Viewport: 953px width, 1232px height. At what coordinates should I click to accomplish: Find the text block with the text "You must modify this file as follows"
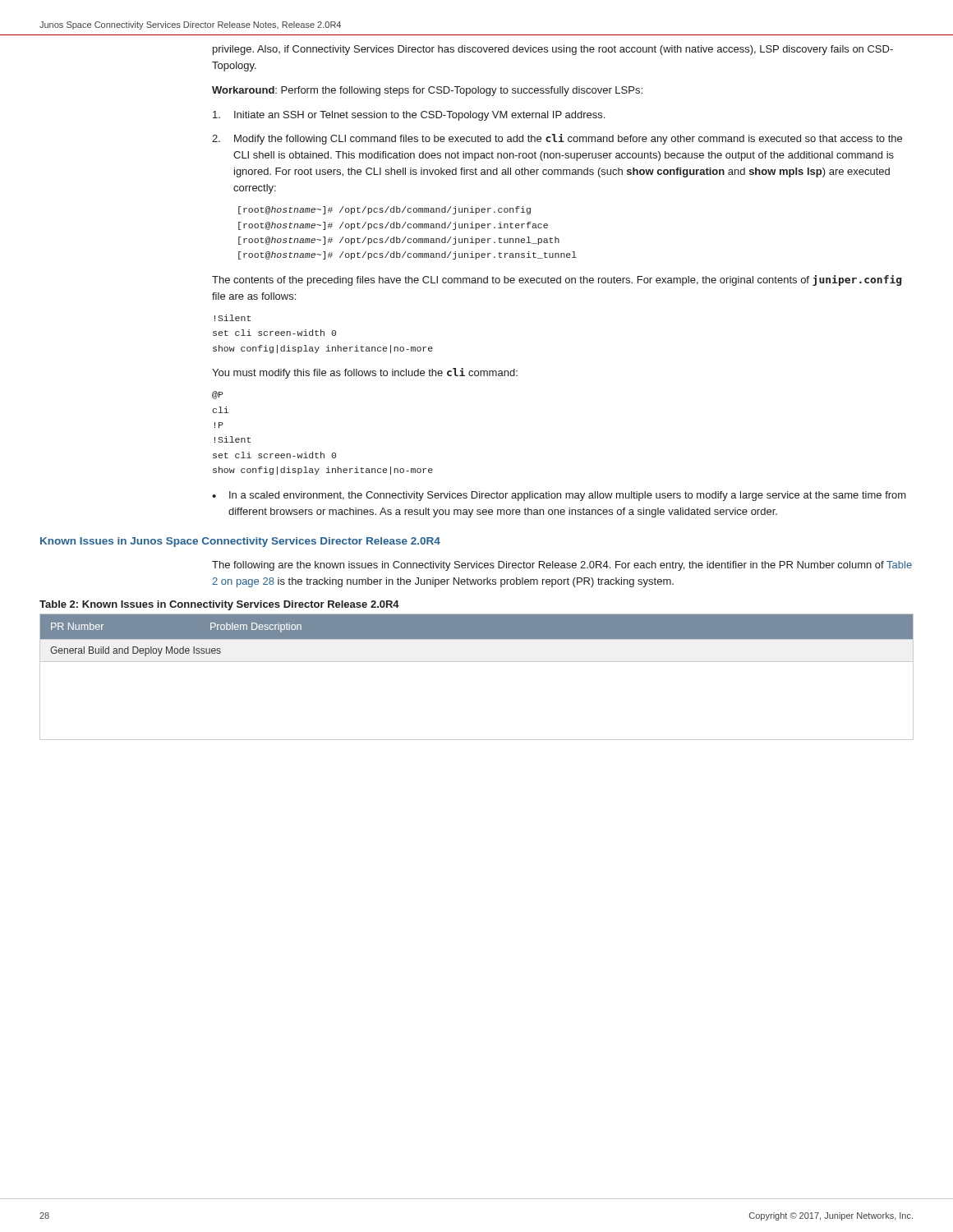tap(365, 373)
